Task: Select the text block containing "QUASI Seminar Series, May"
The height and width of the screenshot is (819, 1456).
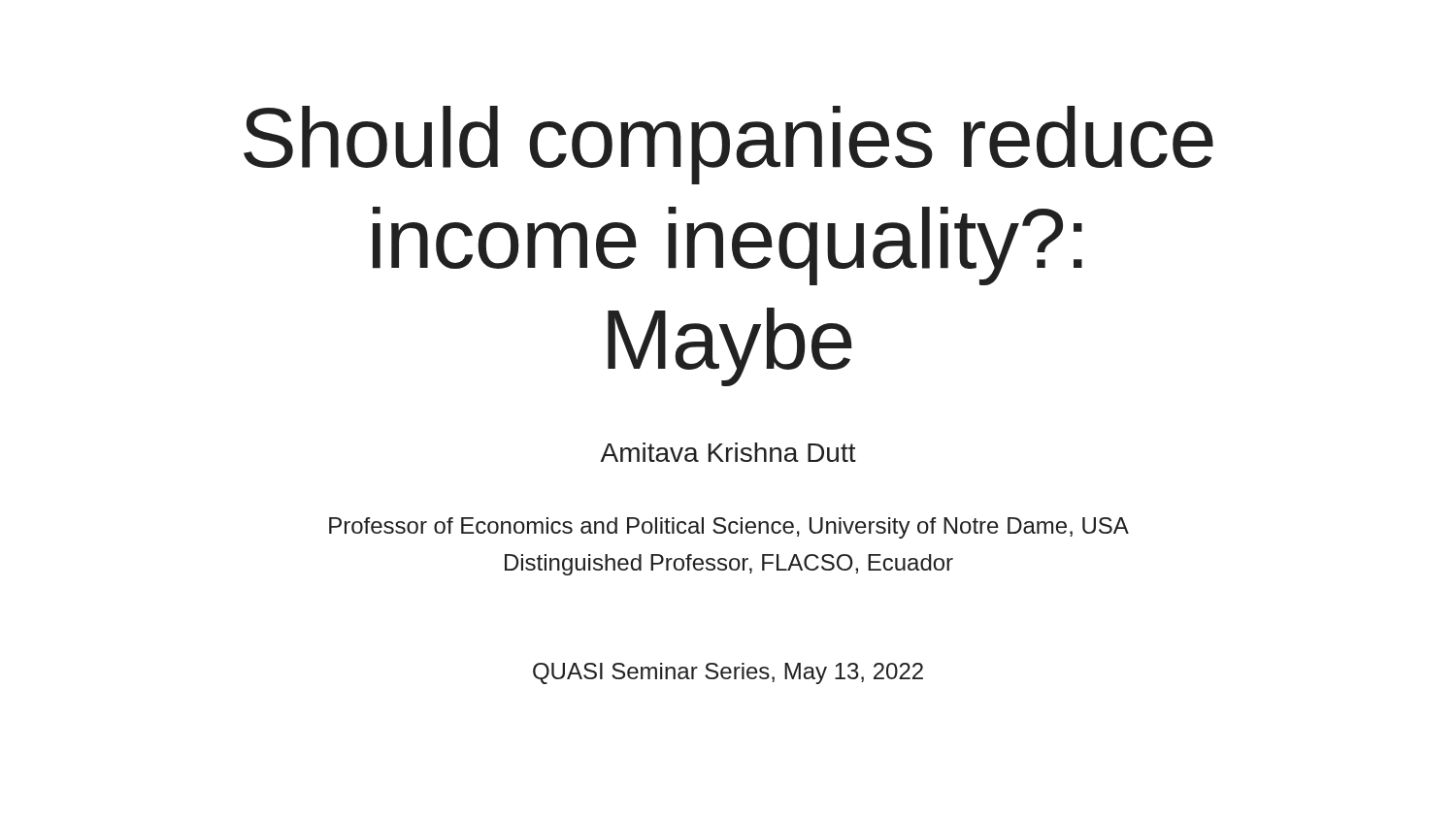Action: 728,671
